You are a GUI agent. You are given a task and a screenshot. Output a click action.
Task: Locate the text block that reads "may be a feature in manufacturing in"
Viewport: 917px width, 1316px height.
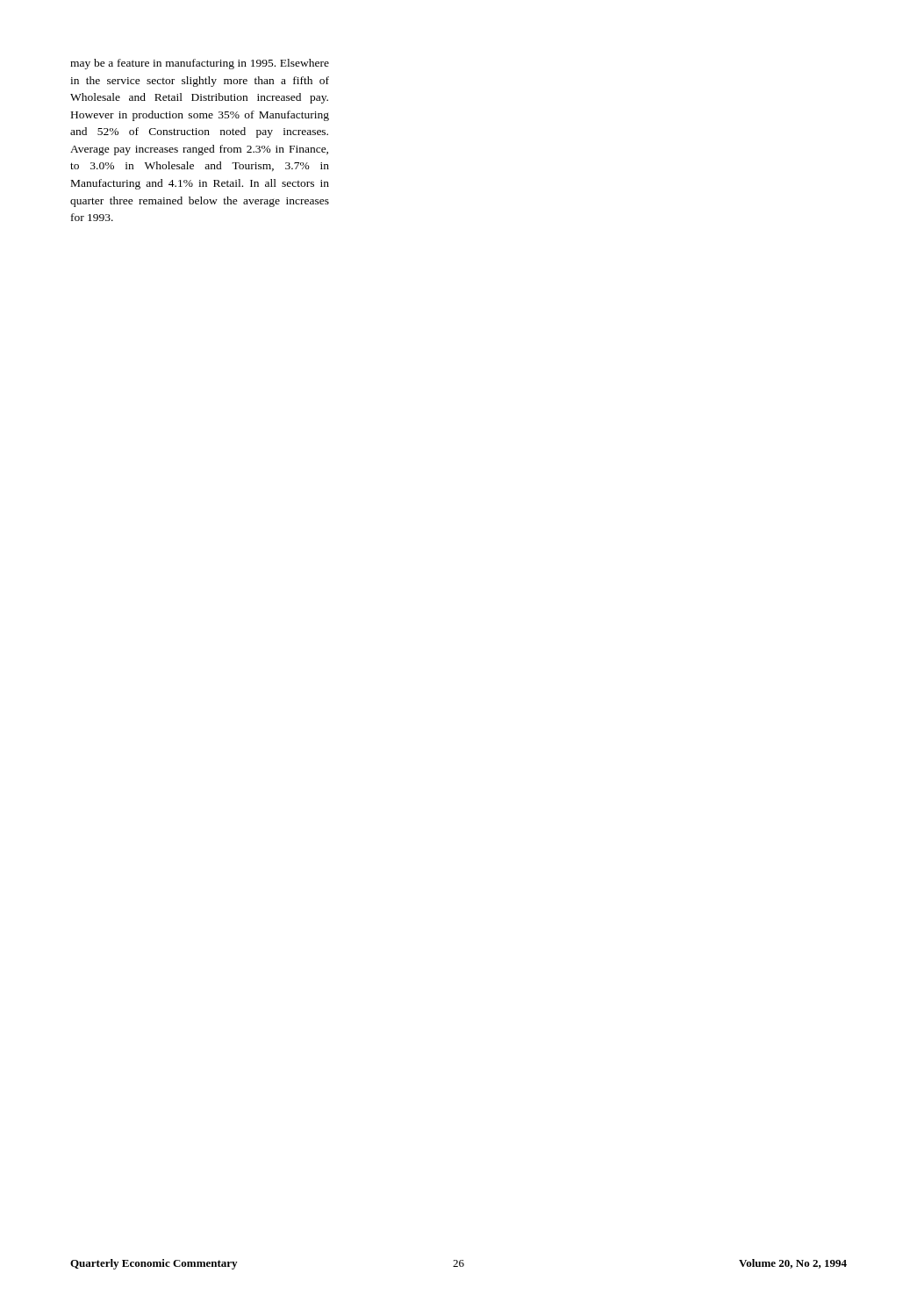pos(200,140)
